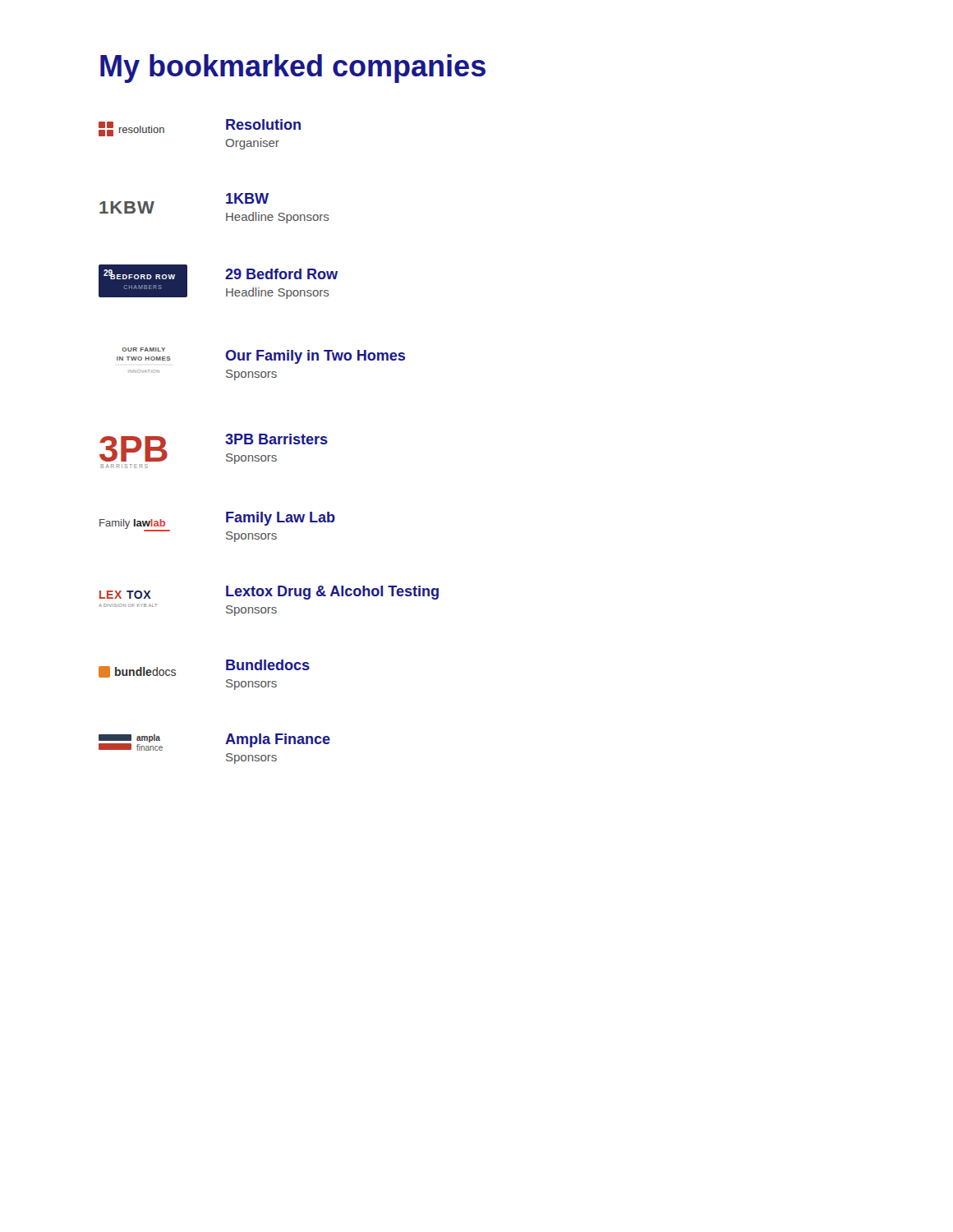Select the block starting "29 BEDFORD ROW CHAMBERS 29 Bedford Row"
The image size is (953, 1232).
coord(218,283)
